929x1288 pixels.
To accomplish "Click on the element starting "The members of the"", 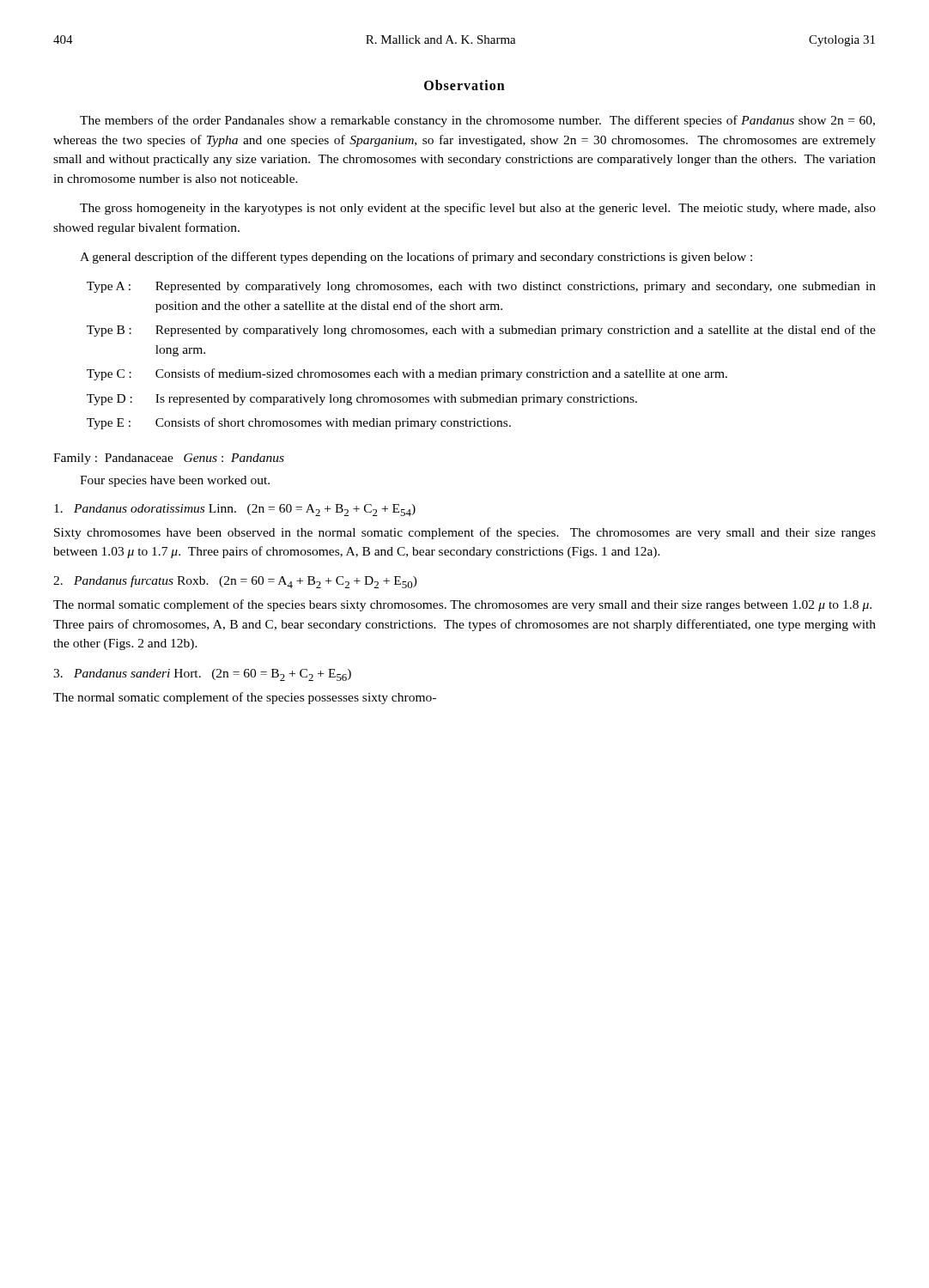I will click(464, 149).
